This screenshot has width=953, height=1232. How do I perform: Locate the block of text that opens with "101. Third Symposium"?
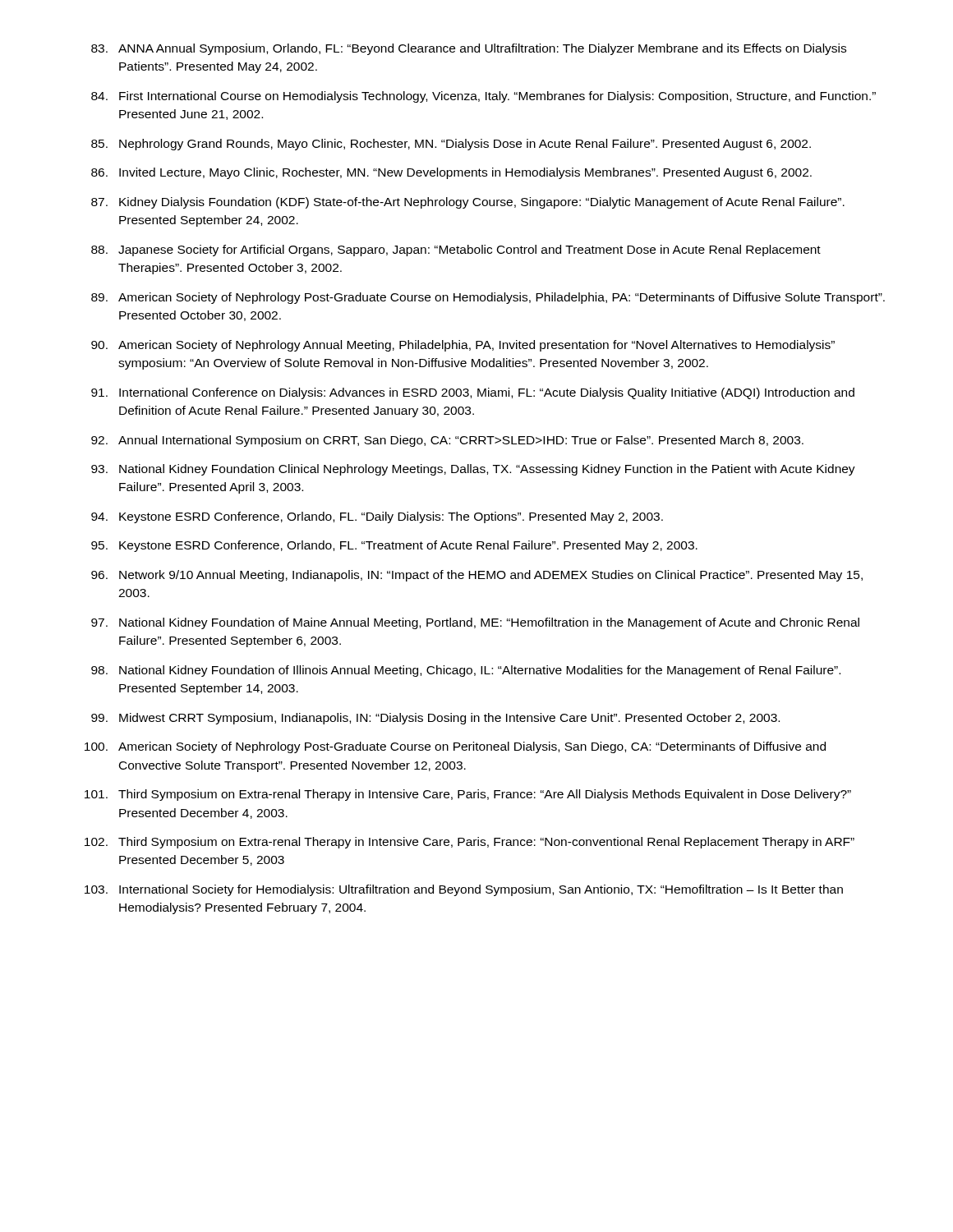pyautogui.click(x=476, y=804)
